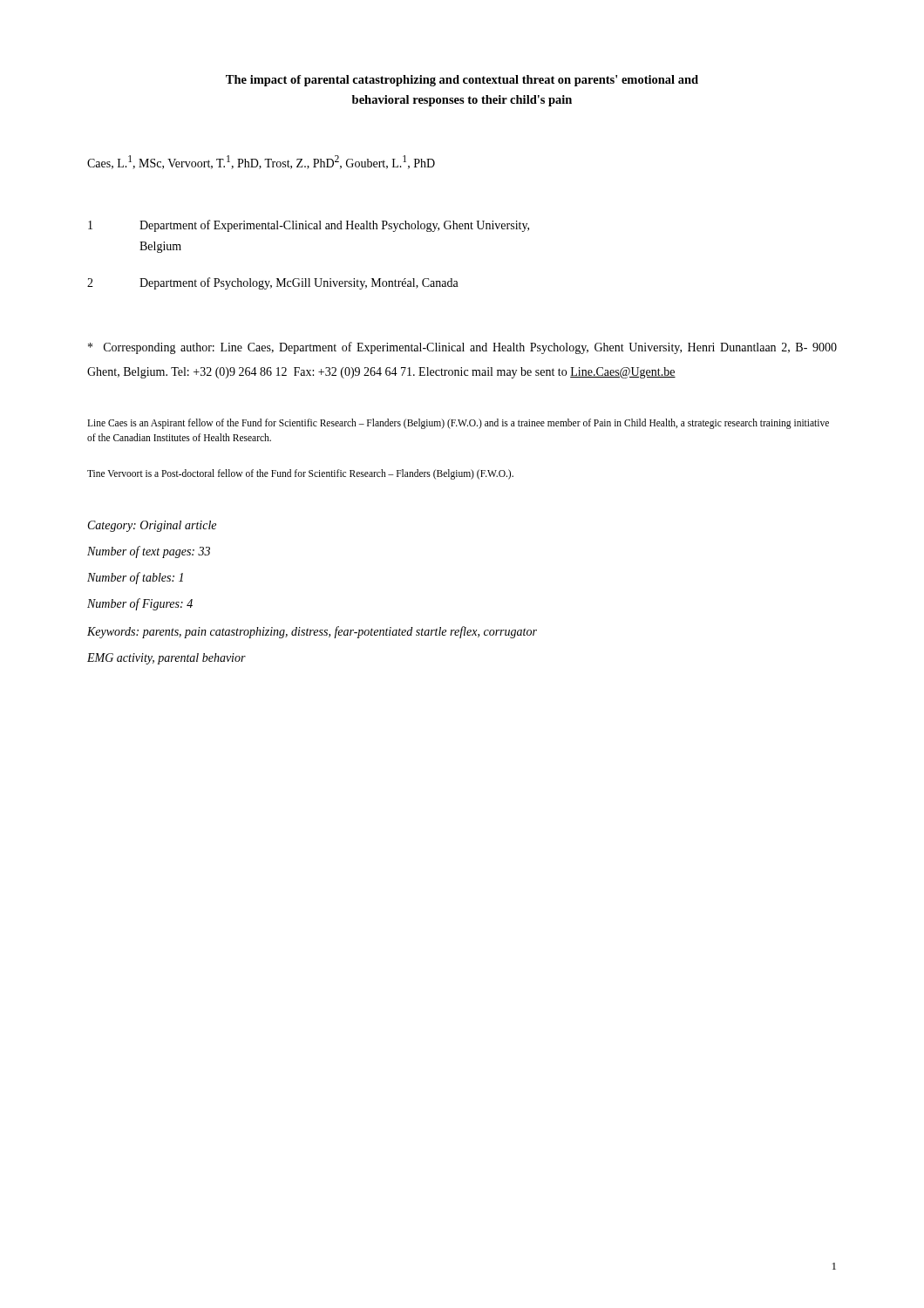Where does it say "Number of Figures: 4"?
The image size is (924, 1308).
click(140, 604)
